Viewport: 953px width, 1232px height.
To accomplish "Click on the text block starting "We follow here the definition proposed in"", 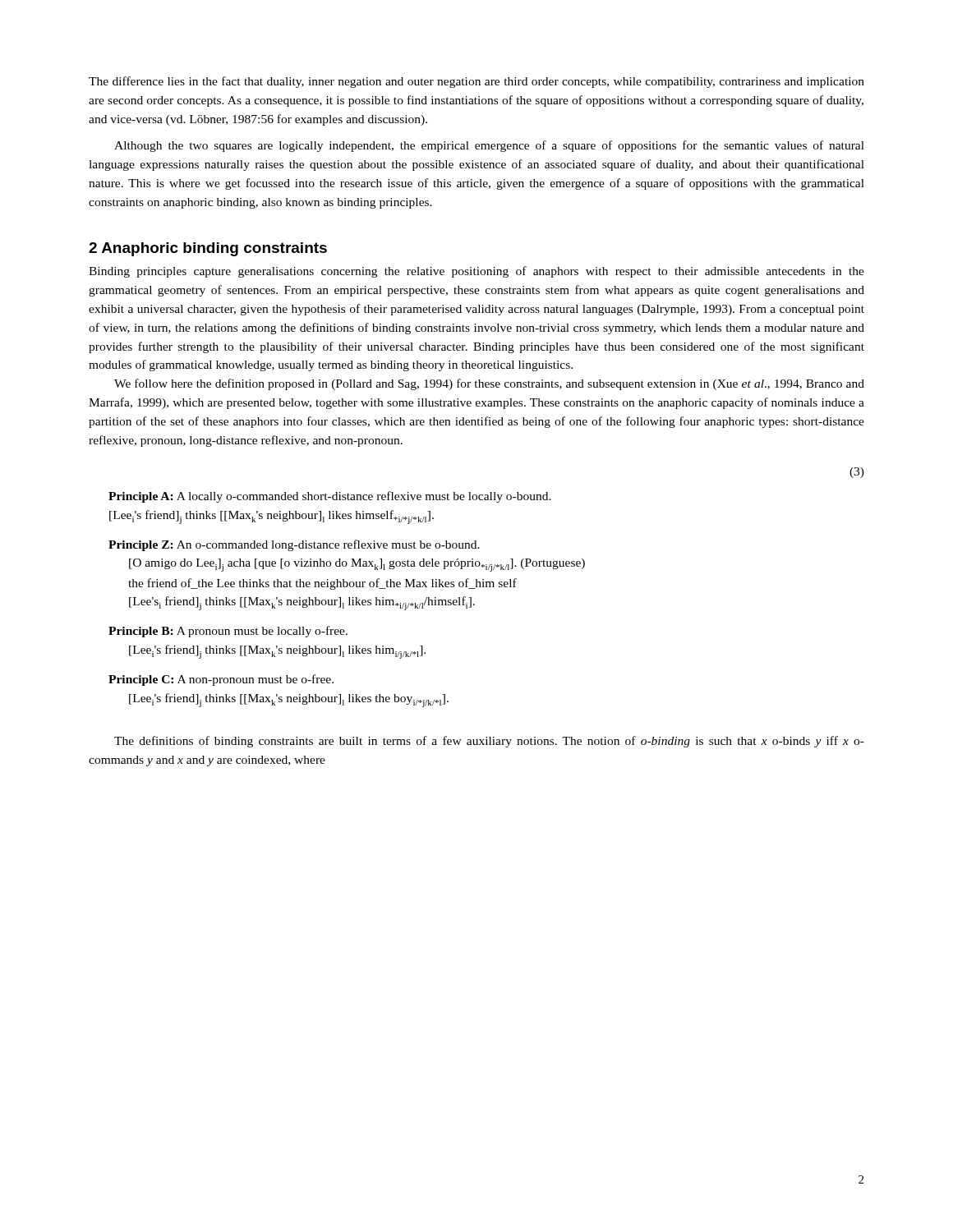I will [476, 412].
